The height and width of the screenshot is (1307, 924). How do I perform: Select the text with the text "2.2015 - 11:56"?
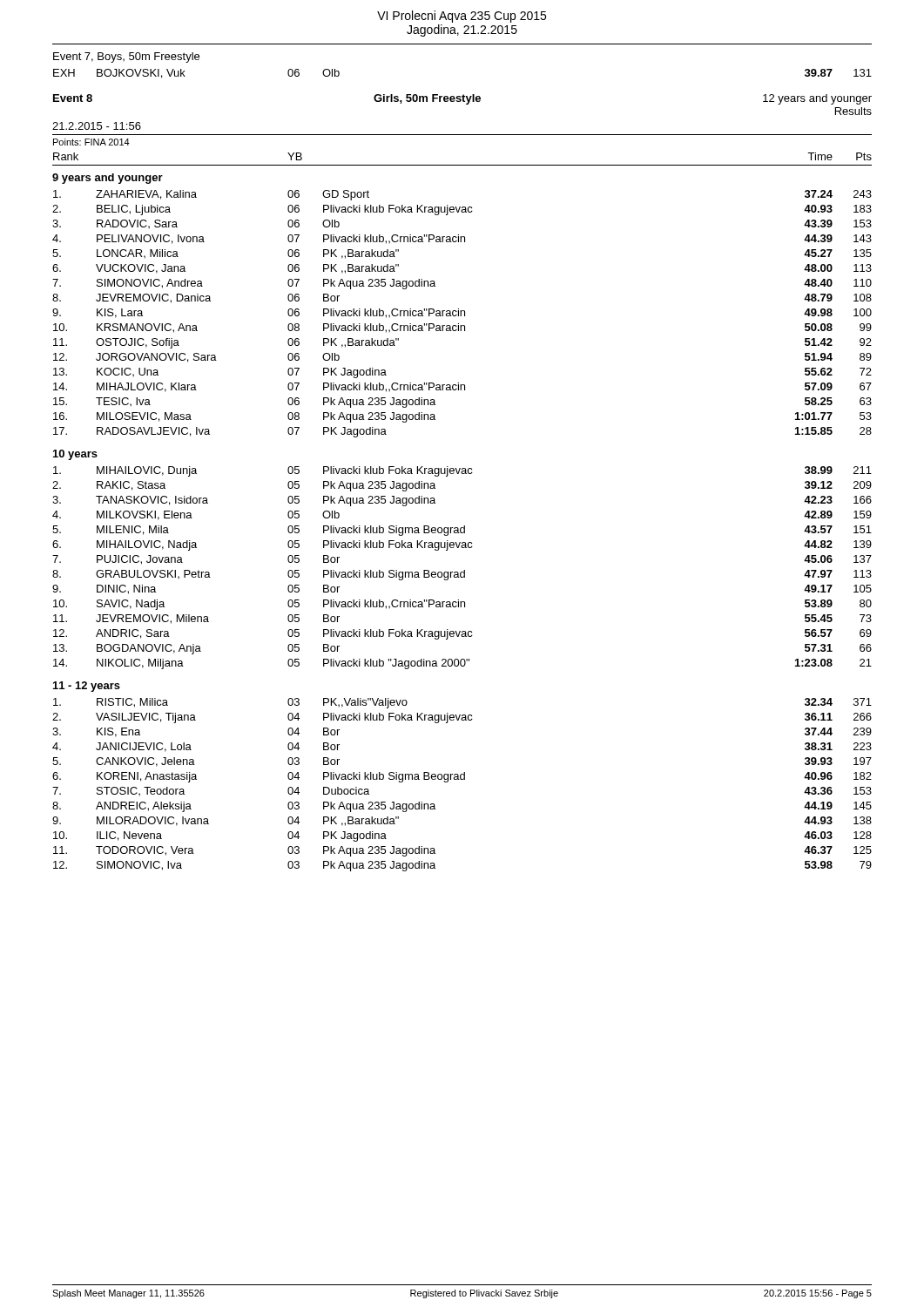coord(97,126)
